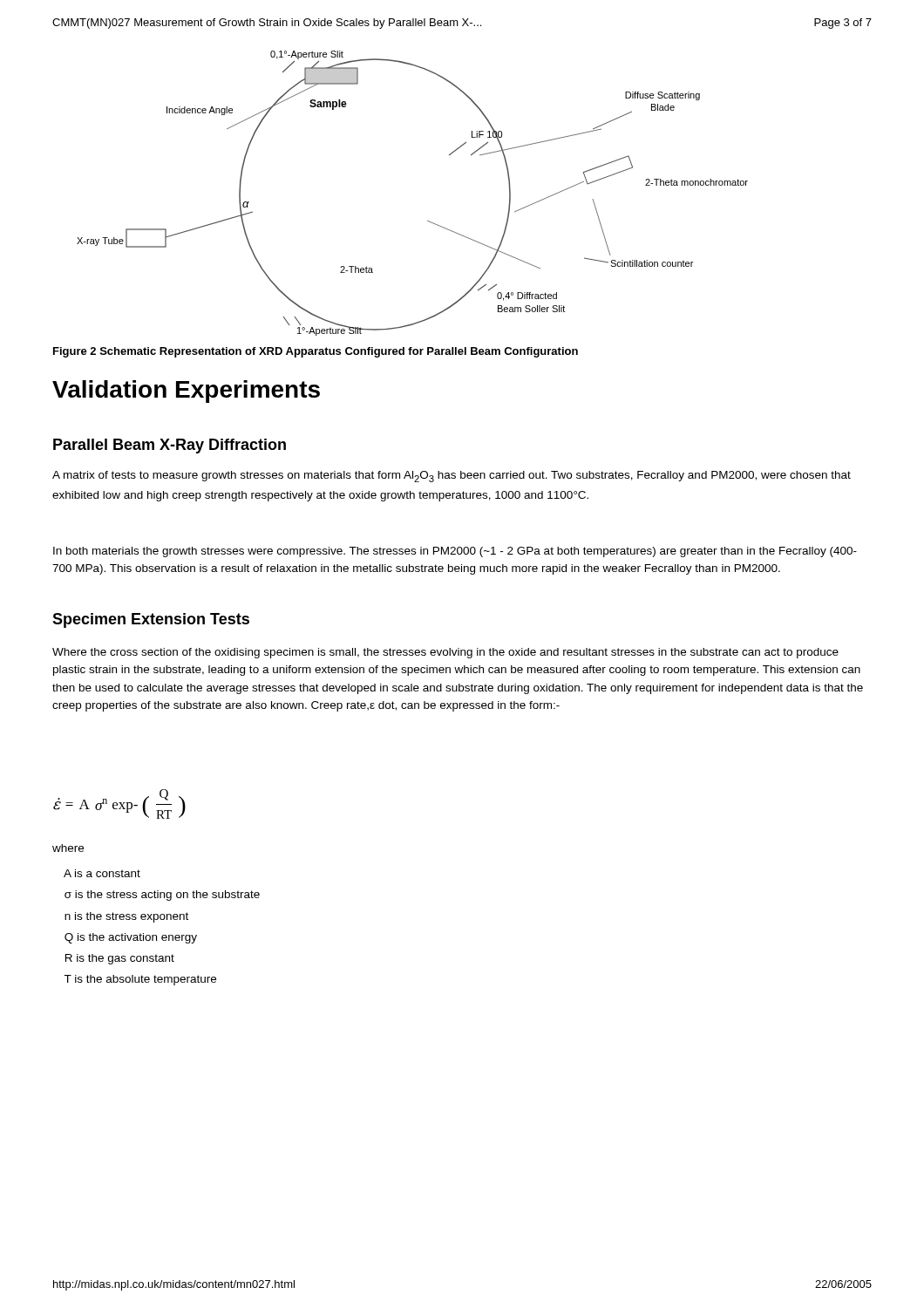
Task: Click on the section header that reads "Parallel Beam X-Ray Diffraction"
Action: pos(170,445)
